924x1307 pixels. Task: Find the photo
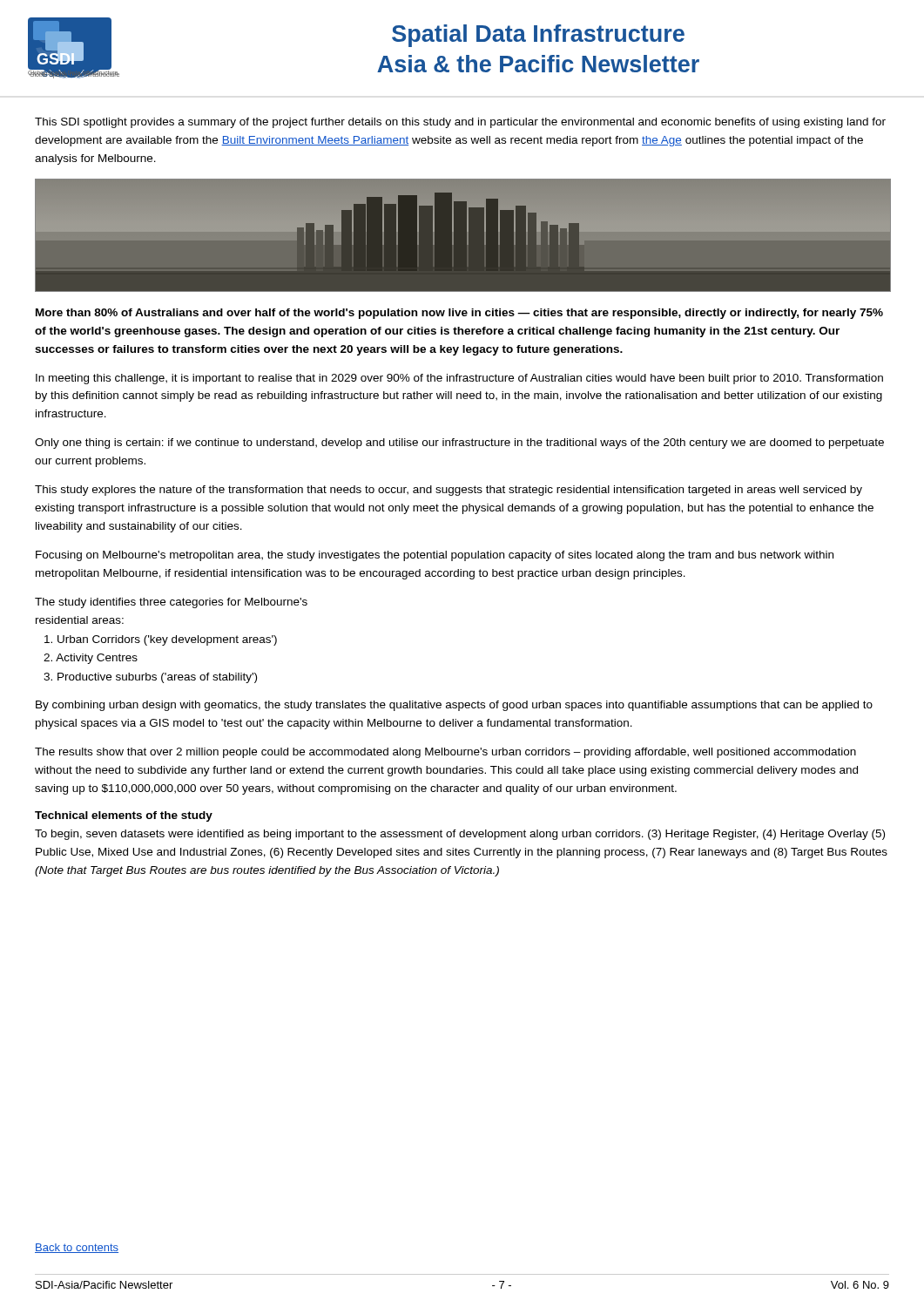pyautogui.click(x=463, y=235)
